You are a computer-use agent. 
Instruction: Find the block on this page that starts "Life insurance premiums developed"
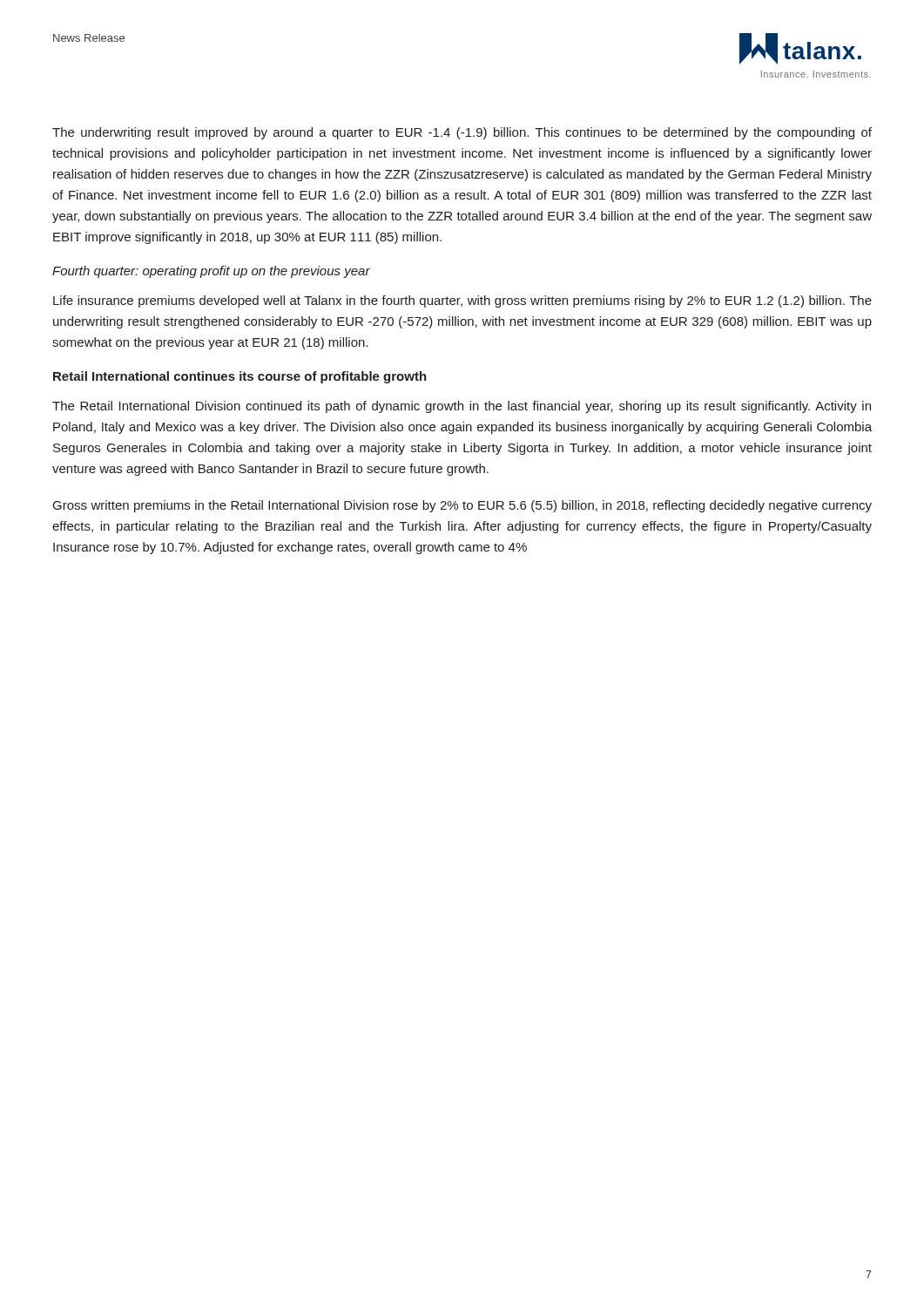(462, 321)
